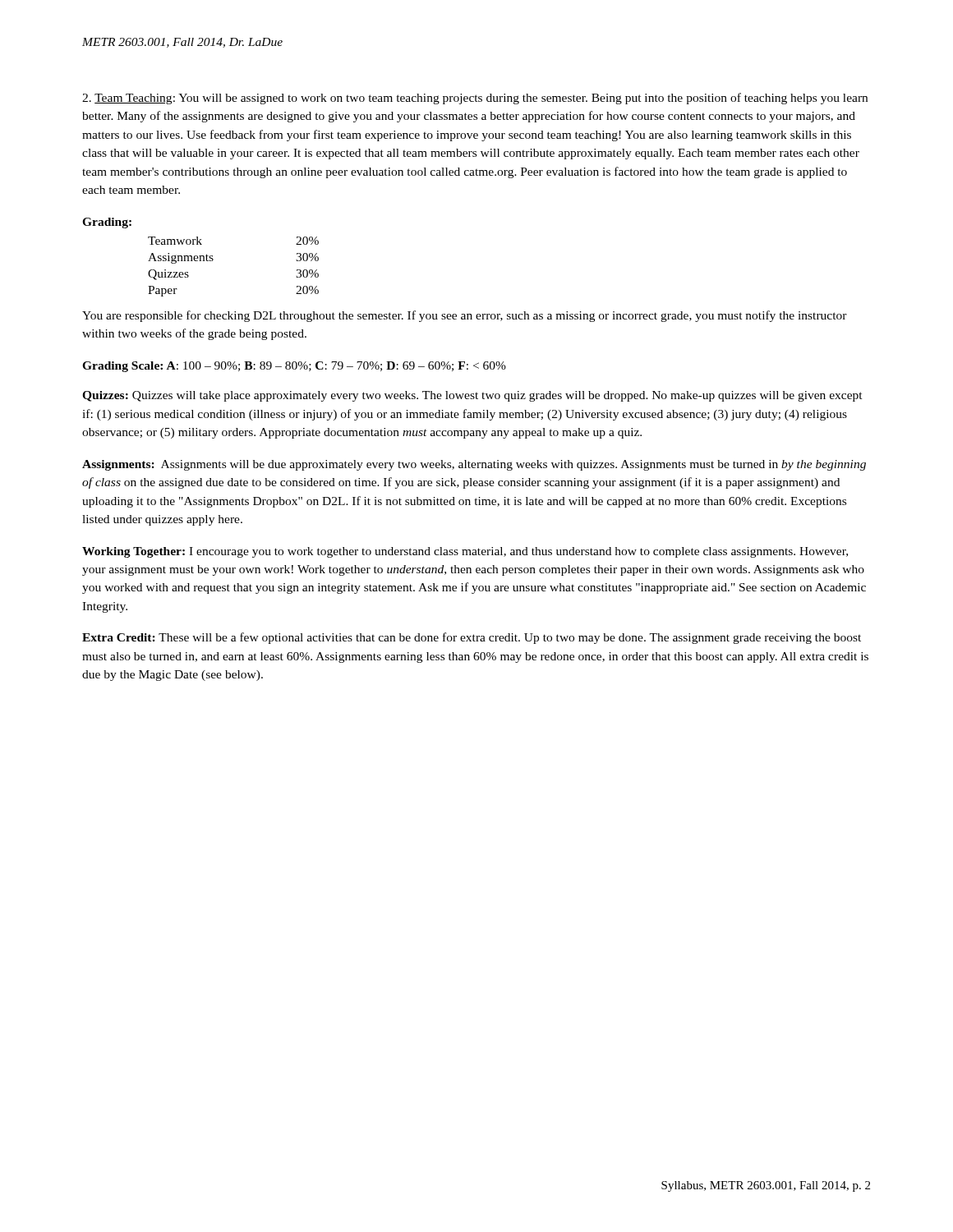Navigate to the text block starting "Quizzes: Quizzes will take place approximately every two"
Image resolution: width=953 pixels, height=1232 pixels.
[472, 413]
